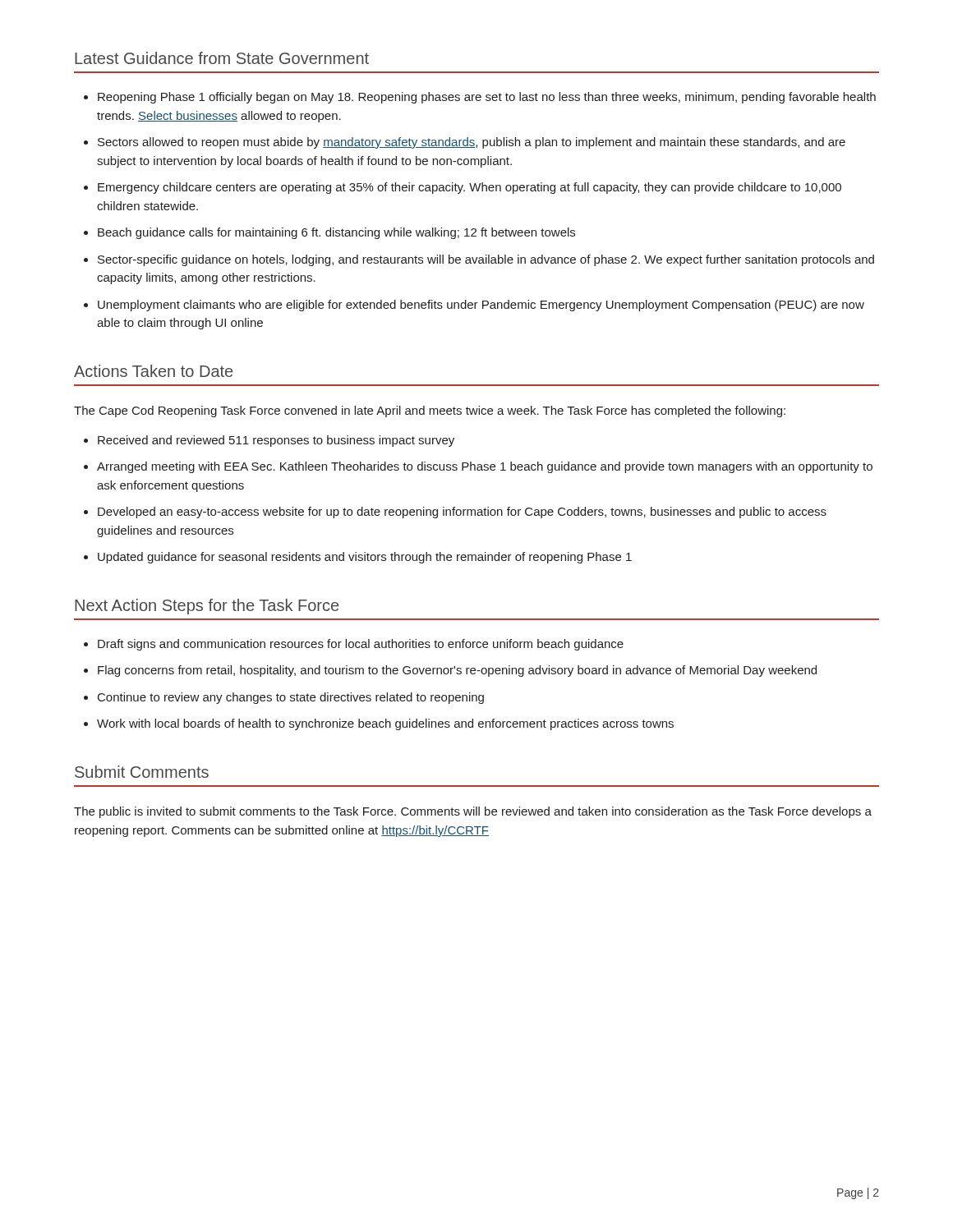953x1232 pixels.
Task: Click on the block starting "Updated guidance for"
Action: [364, 557]
